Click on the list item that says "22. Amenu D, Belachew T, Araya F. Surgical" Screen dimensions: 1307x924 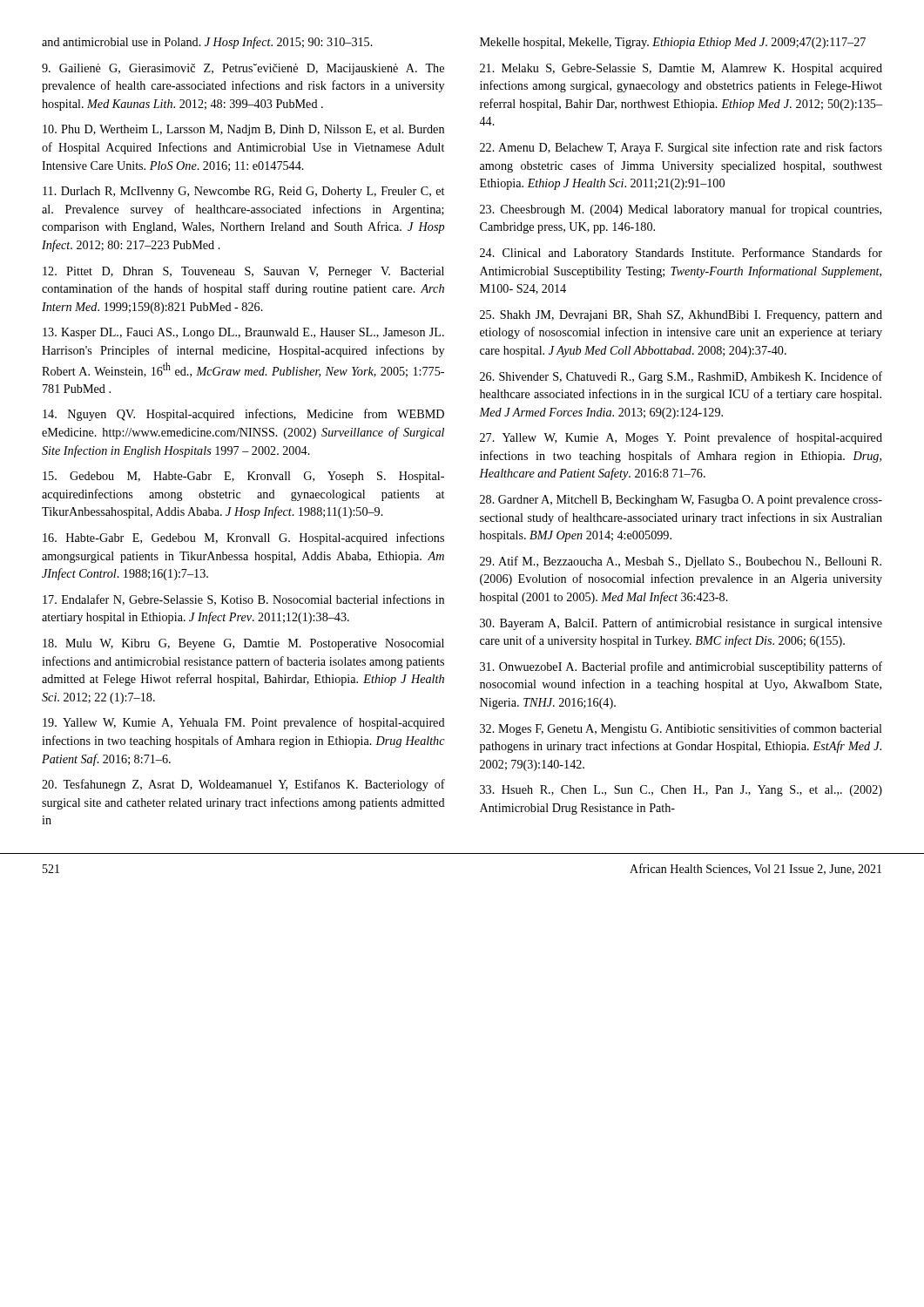(681, 165)
